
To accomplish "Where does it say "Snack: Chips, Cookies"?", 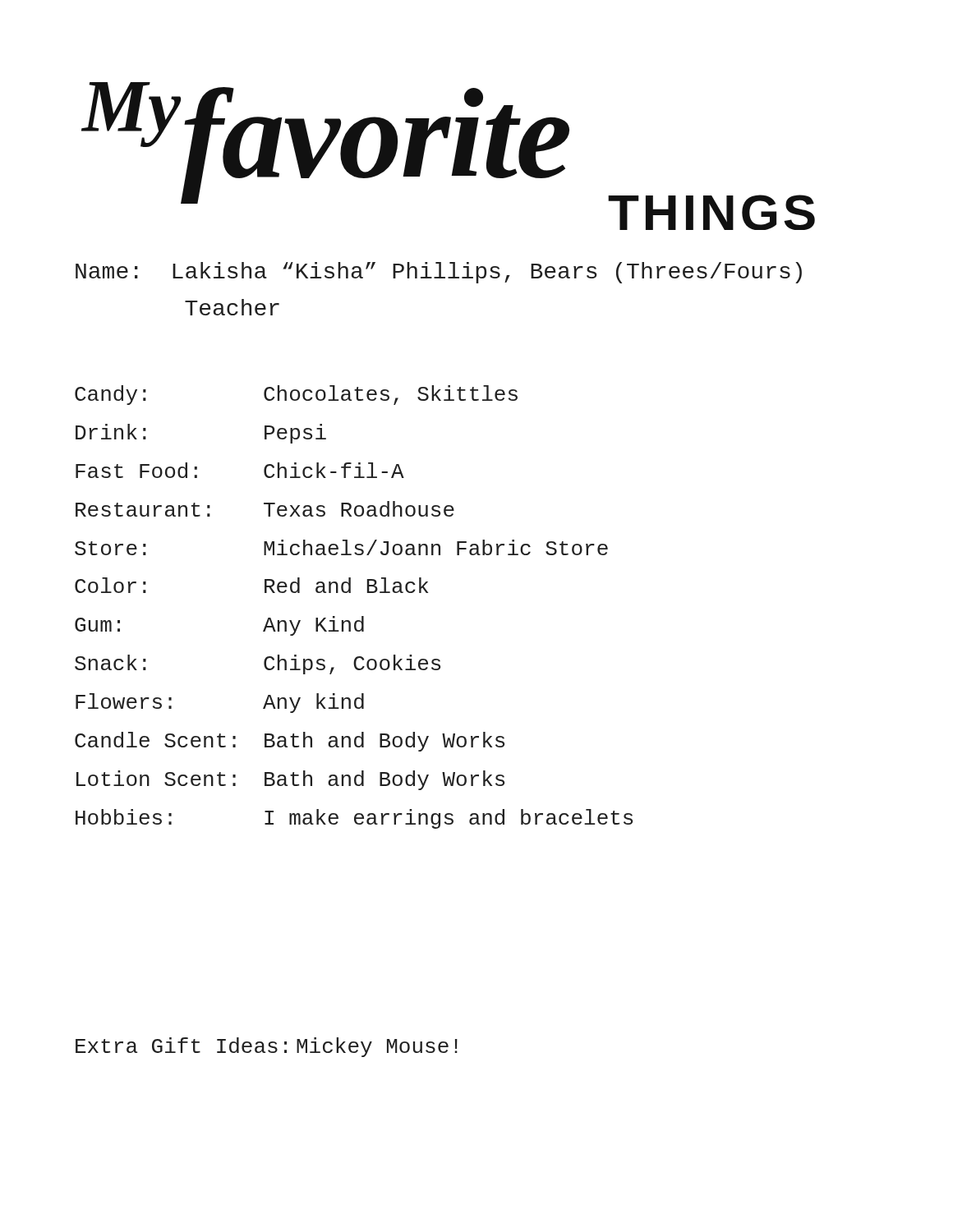I will [x=106, y=664].
